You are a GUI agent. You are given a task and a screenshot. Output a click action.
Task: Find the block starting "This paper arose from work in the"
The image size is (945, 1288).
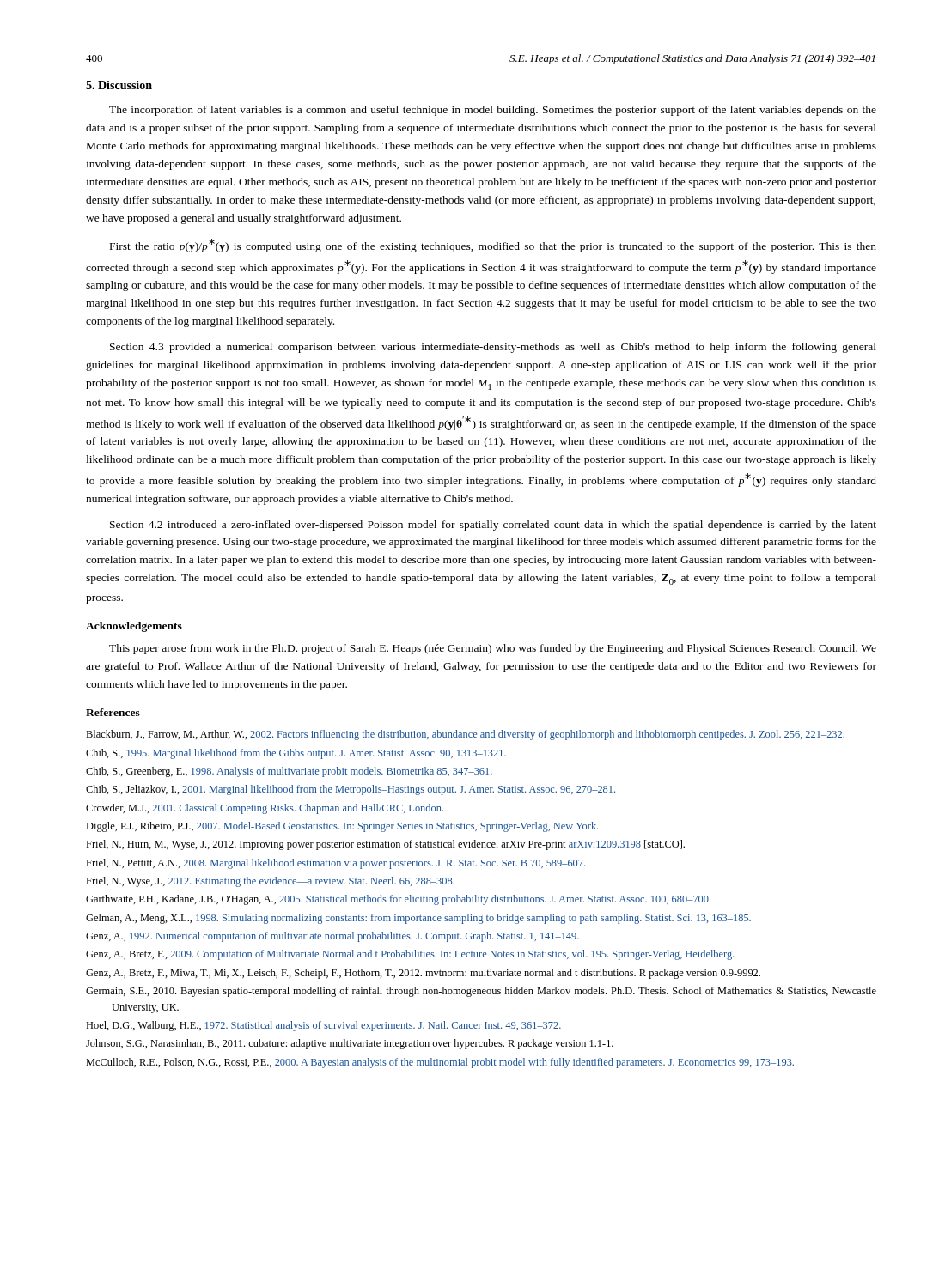481,667
